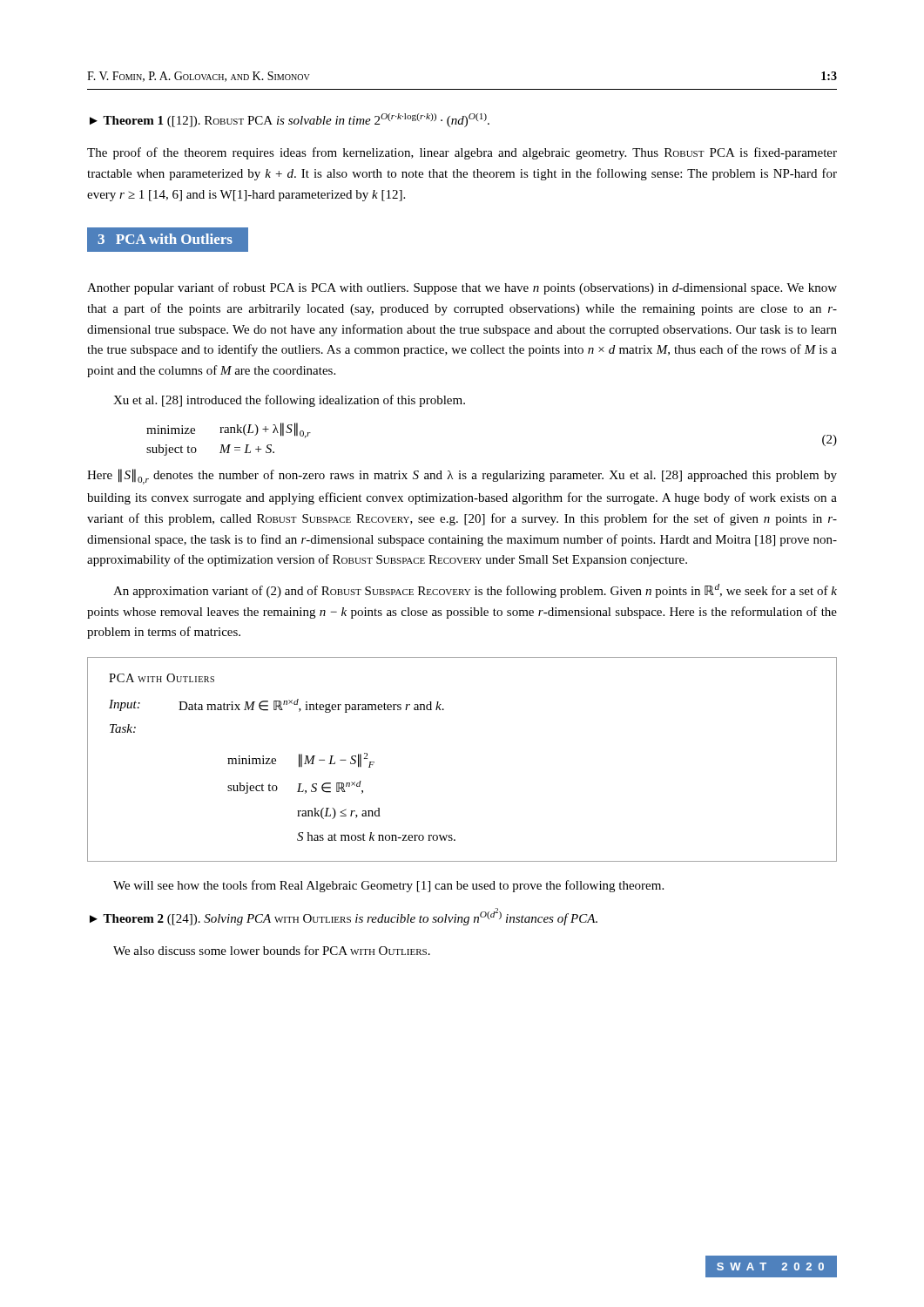The width and height of the screenshot is (924, 1307).
Task: Point to the block beginning "Another popular variant"
Action: pyautogui.click(x=462, y=329)
